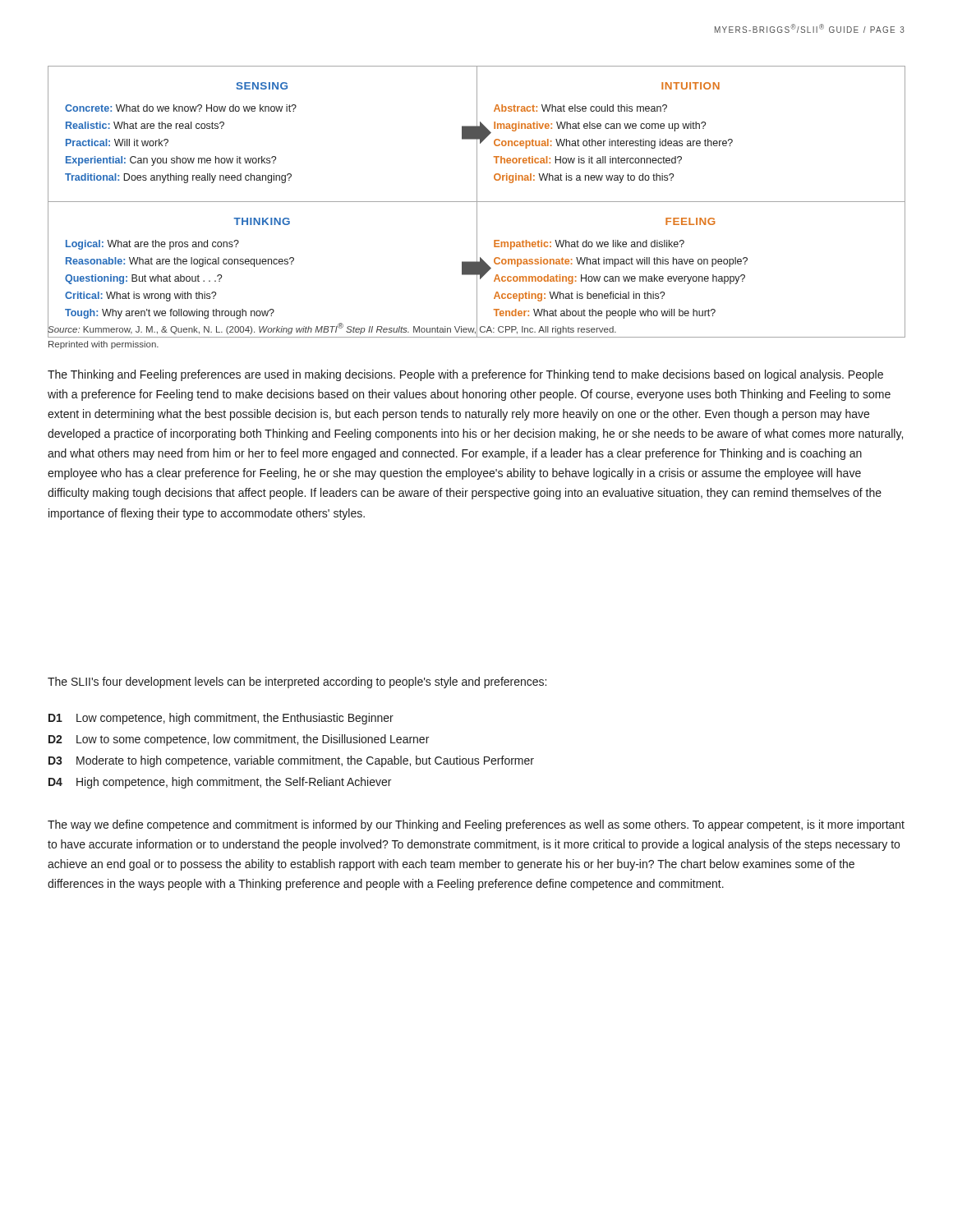This screenshot has width=953, height=1232.
Task: Find a infographic
Action: point(476,202)
